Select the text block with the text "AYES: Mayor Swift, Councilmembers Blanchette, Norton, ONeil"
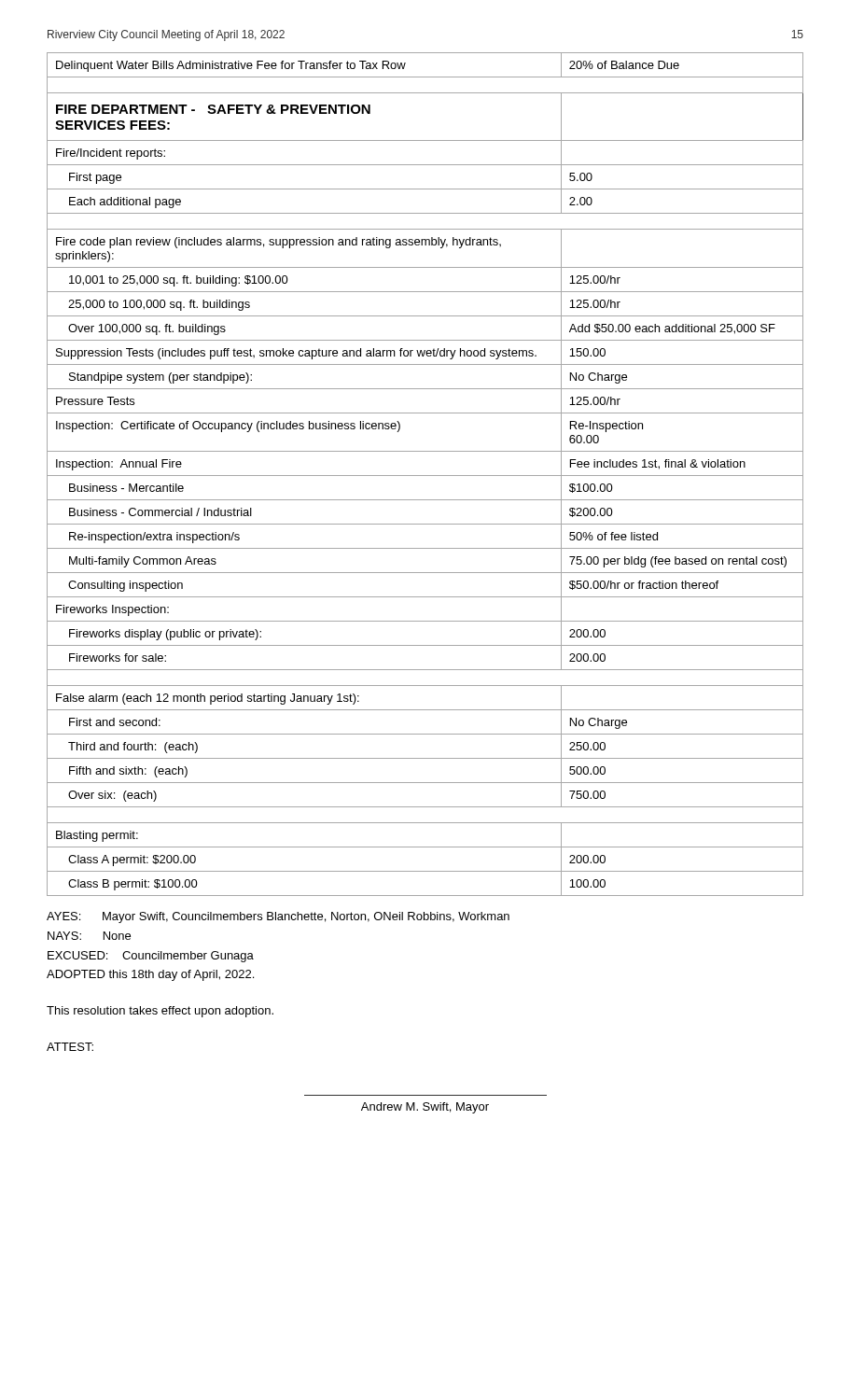 pos(278,917)
